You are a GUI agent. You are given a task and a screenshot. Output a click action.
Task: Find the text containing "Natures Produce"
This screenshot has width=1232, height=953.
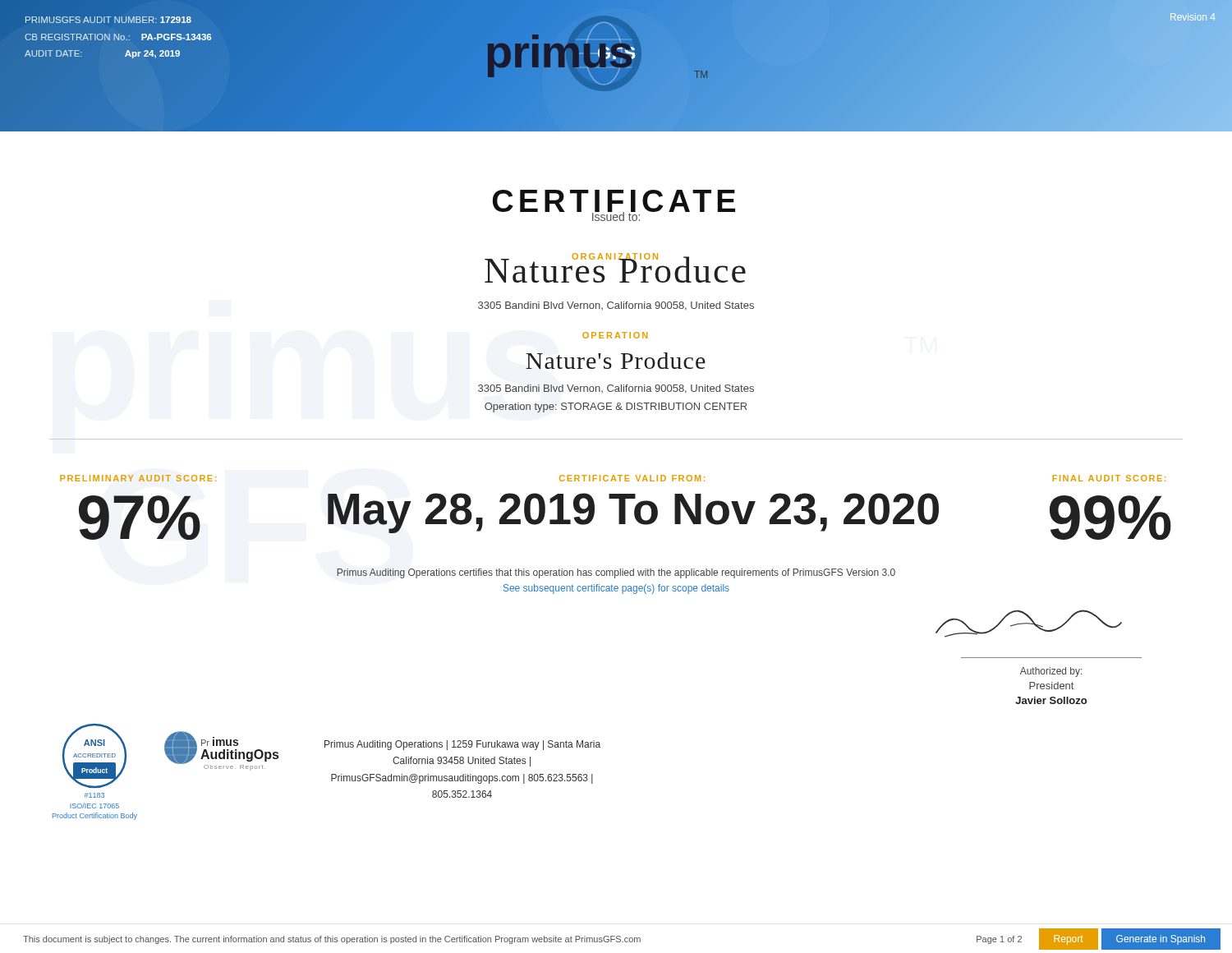[x=616, y=271]
